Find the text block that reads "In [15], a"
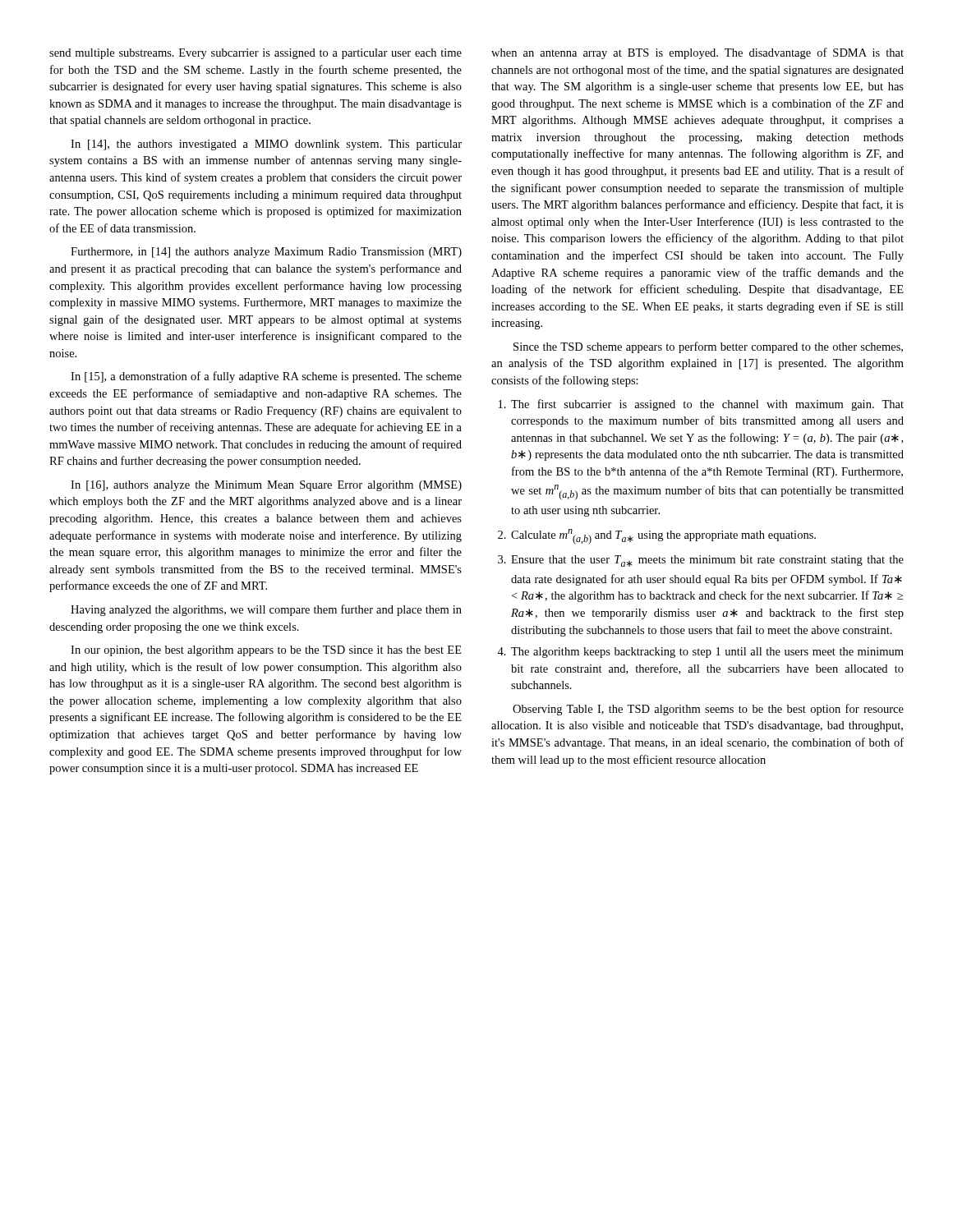The width and height of the screenshot is (953, 1232). (255, 419)
